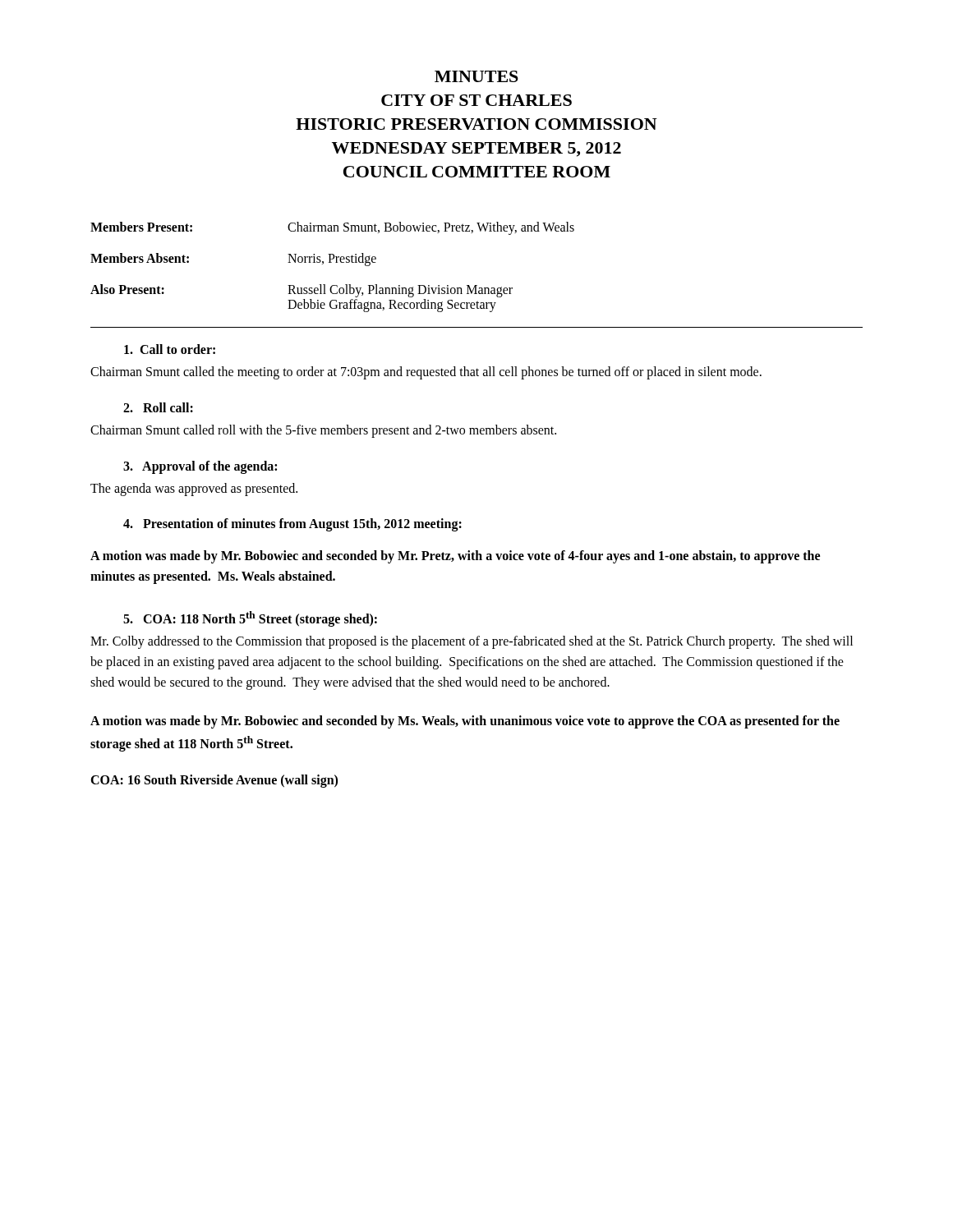Point to the block beginning "COA: 16 South Riverside Avenue"
The image size is (953, 1232).
[x=214, y=780]
